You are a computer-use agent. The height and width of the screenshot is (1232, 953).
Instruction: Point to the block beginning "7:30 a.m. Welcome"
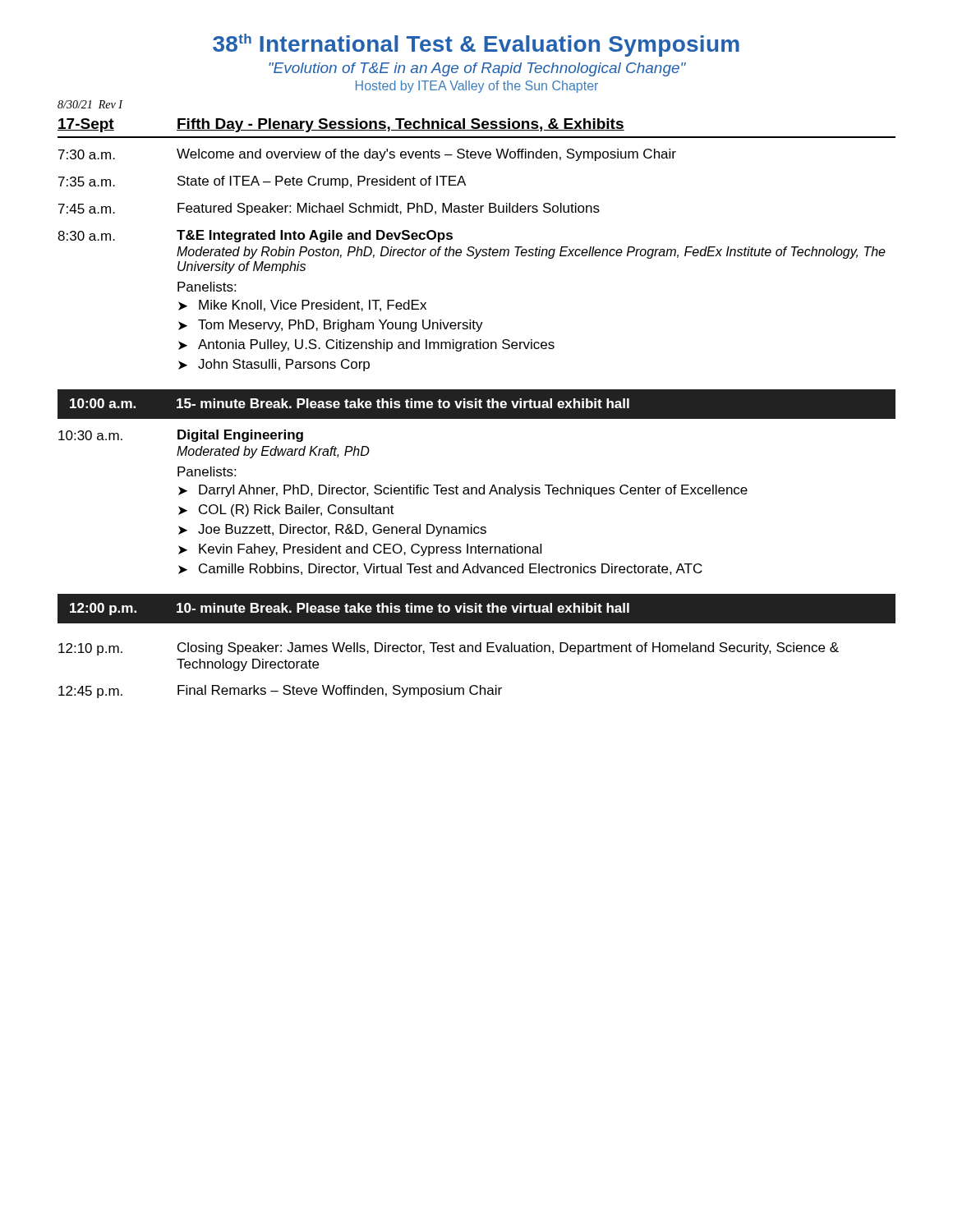[476, 155]
